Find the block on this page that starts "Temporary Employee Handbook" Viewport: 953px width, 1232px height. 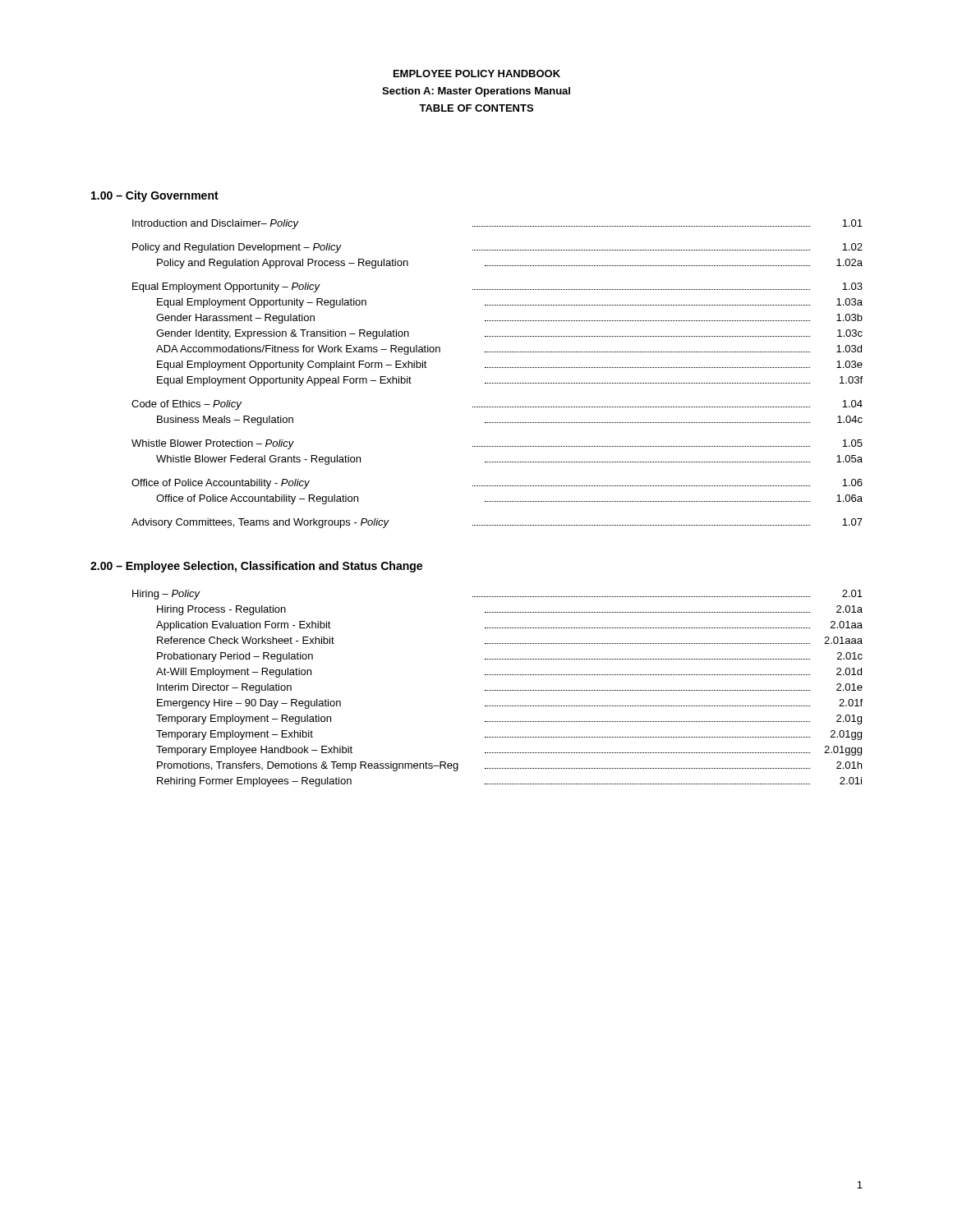[476, 750]
